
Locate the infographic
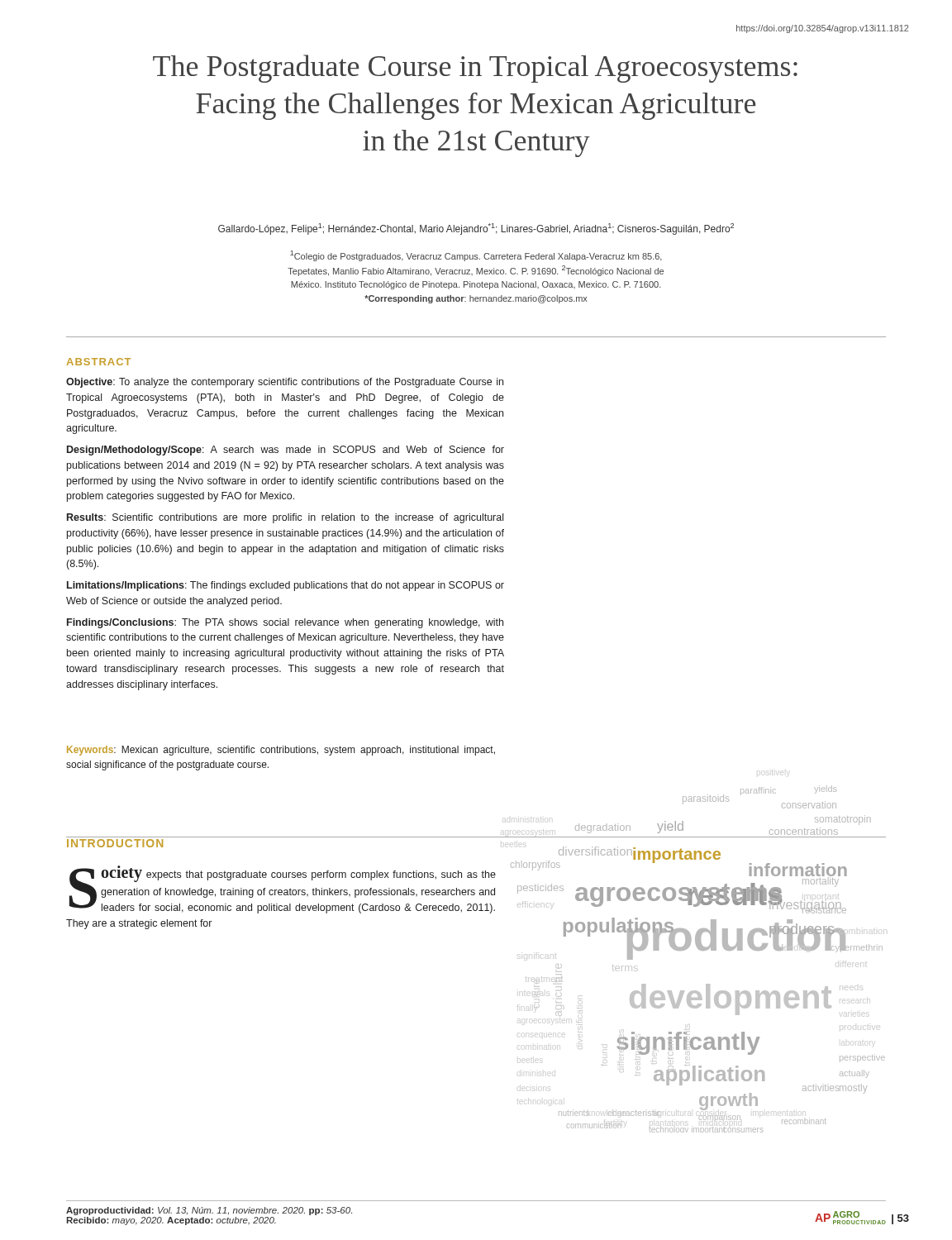(x=690, y=913)
